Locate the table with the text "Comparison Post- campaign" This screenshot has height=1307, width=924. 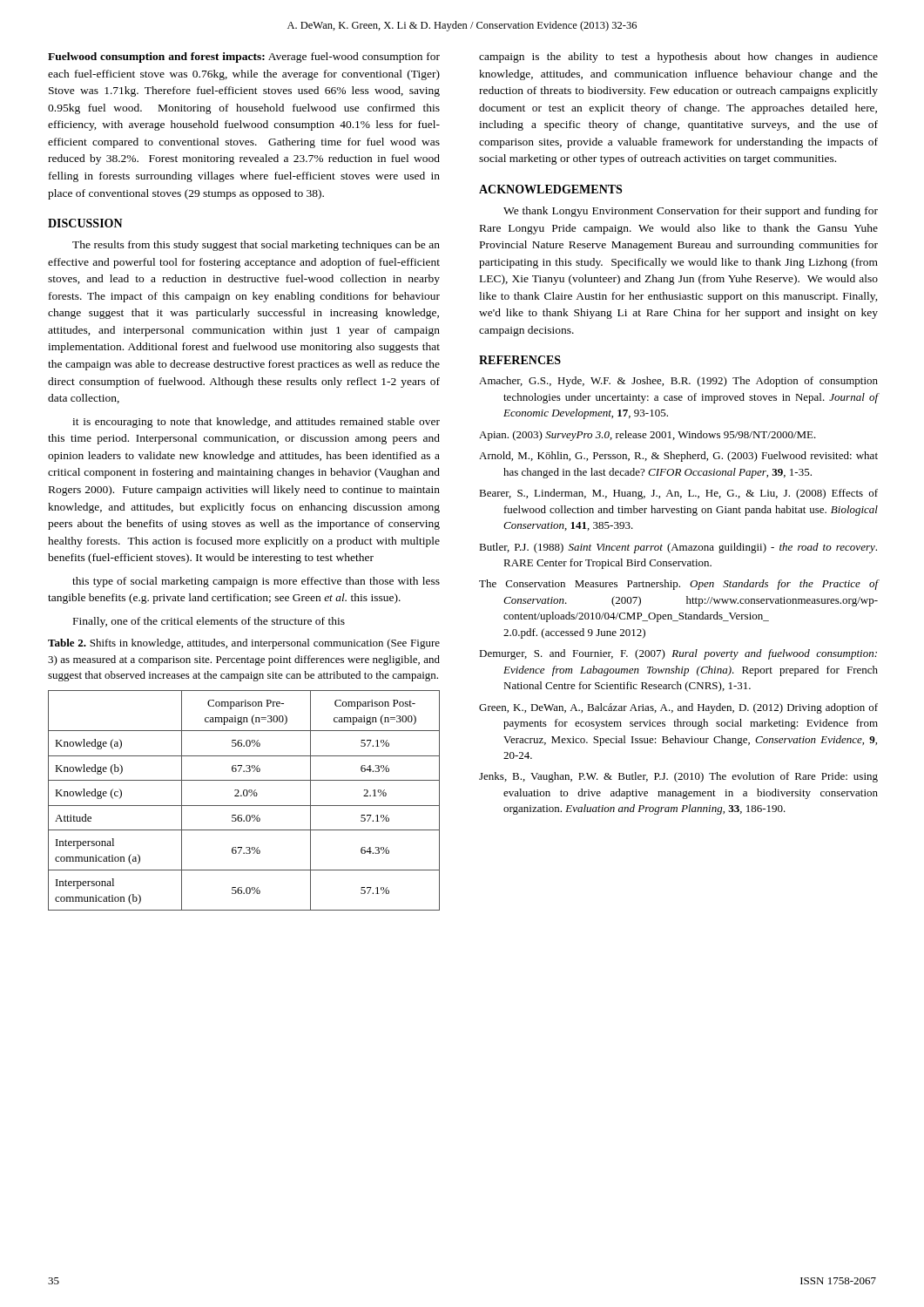(244, 801)
